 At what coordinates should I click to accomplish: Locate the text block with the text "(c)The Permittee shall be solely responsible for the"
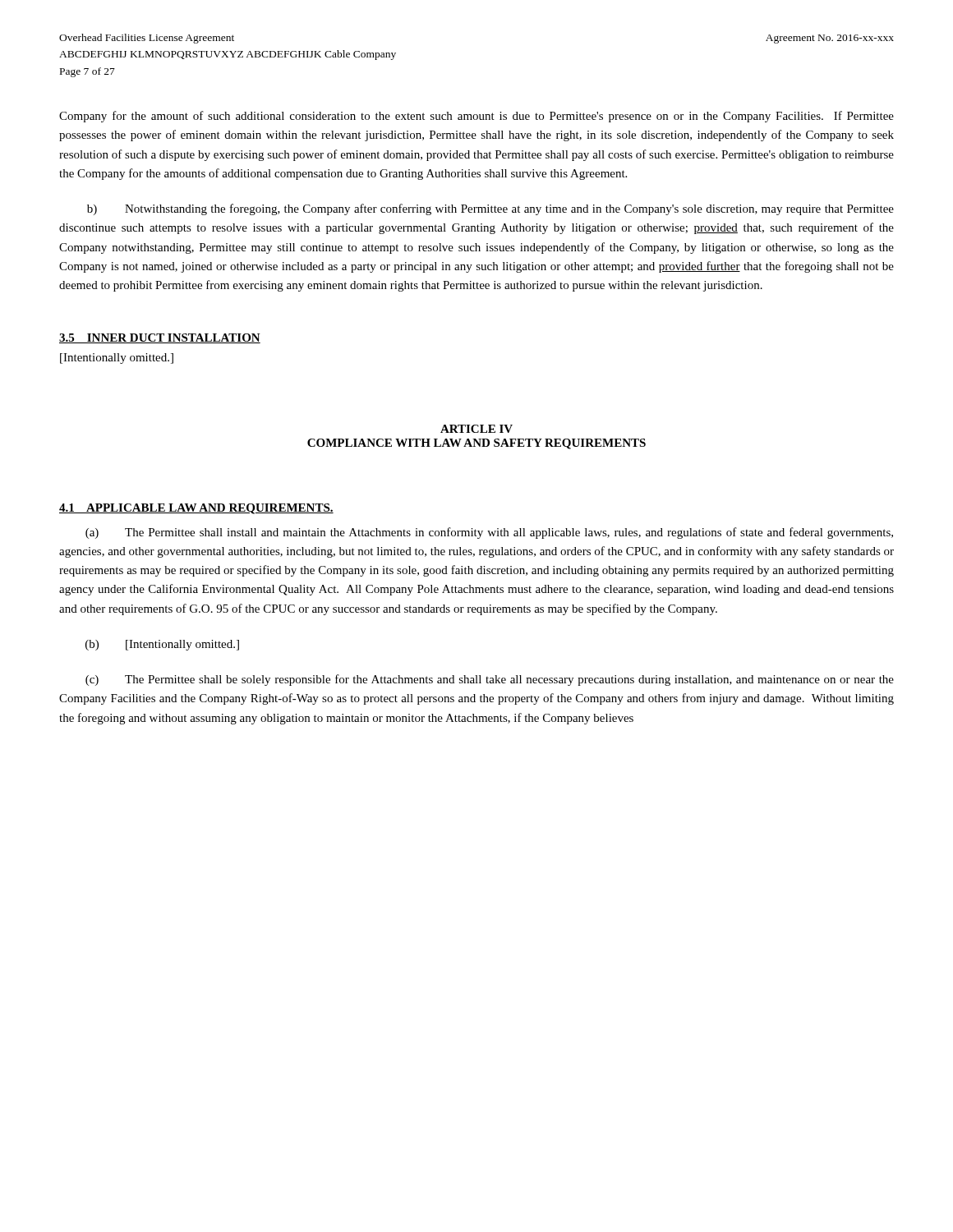click(x=476, y=697)
